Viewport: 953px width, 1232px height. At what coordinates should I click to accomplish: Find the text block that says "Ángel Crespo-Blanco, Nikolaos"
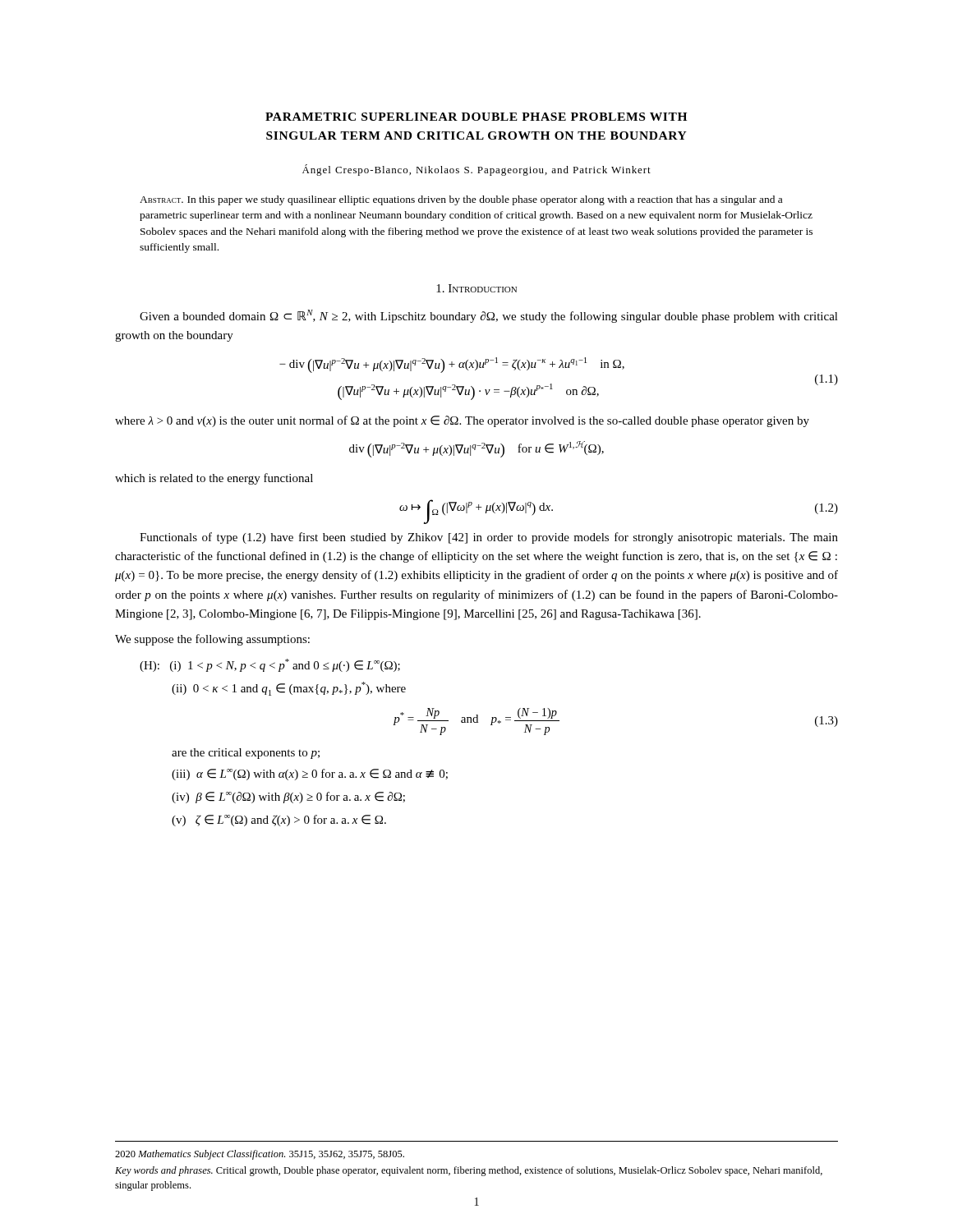pos(476,169)
